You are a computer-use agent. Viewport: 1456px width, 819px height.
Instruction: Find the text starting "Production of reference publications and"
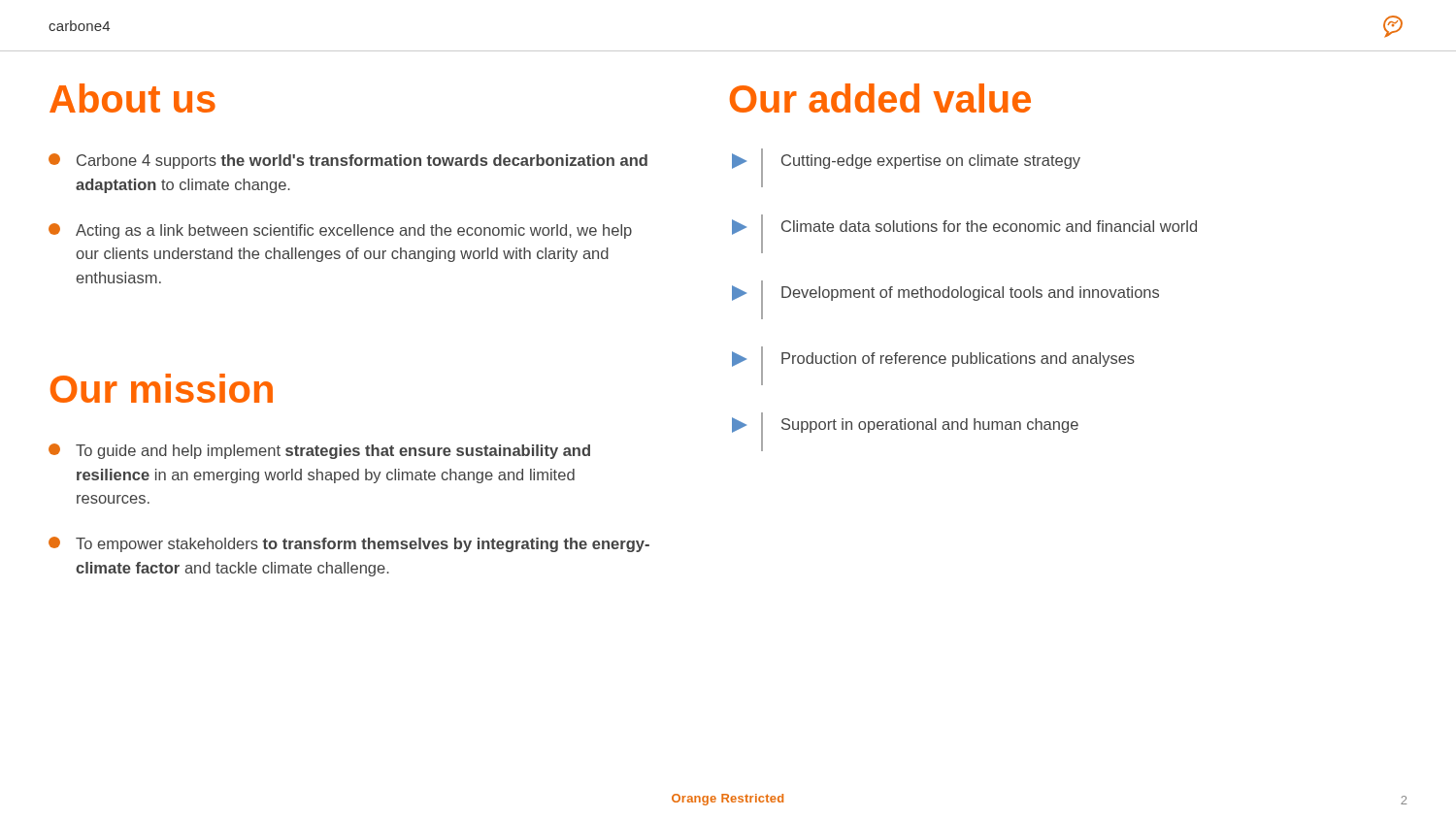coord(1068,366)
